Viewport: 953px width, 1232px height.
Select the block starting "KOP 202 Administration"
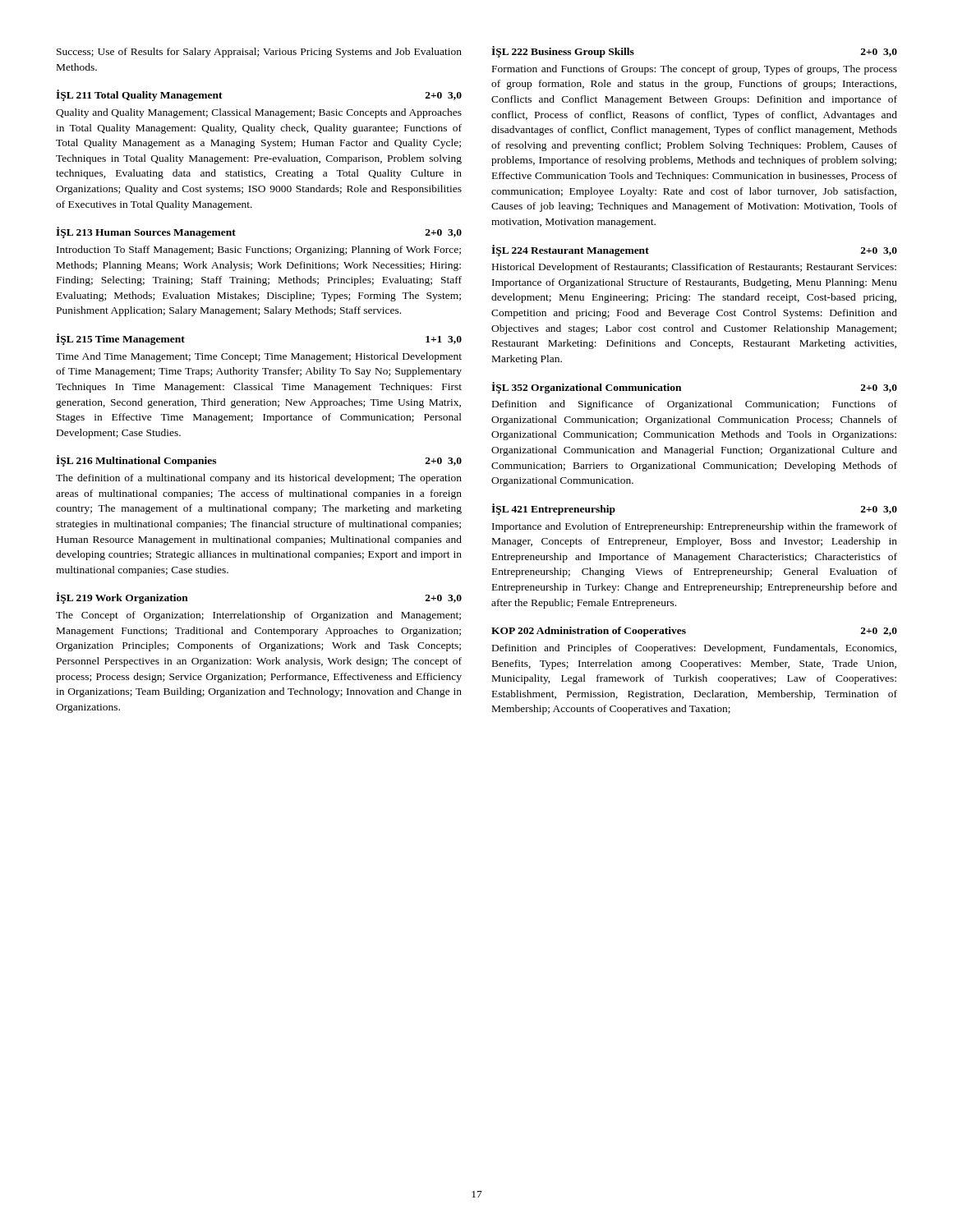pos(694,670)
